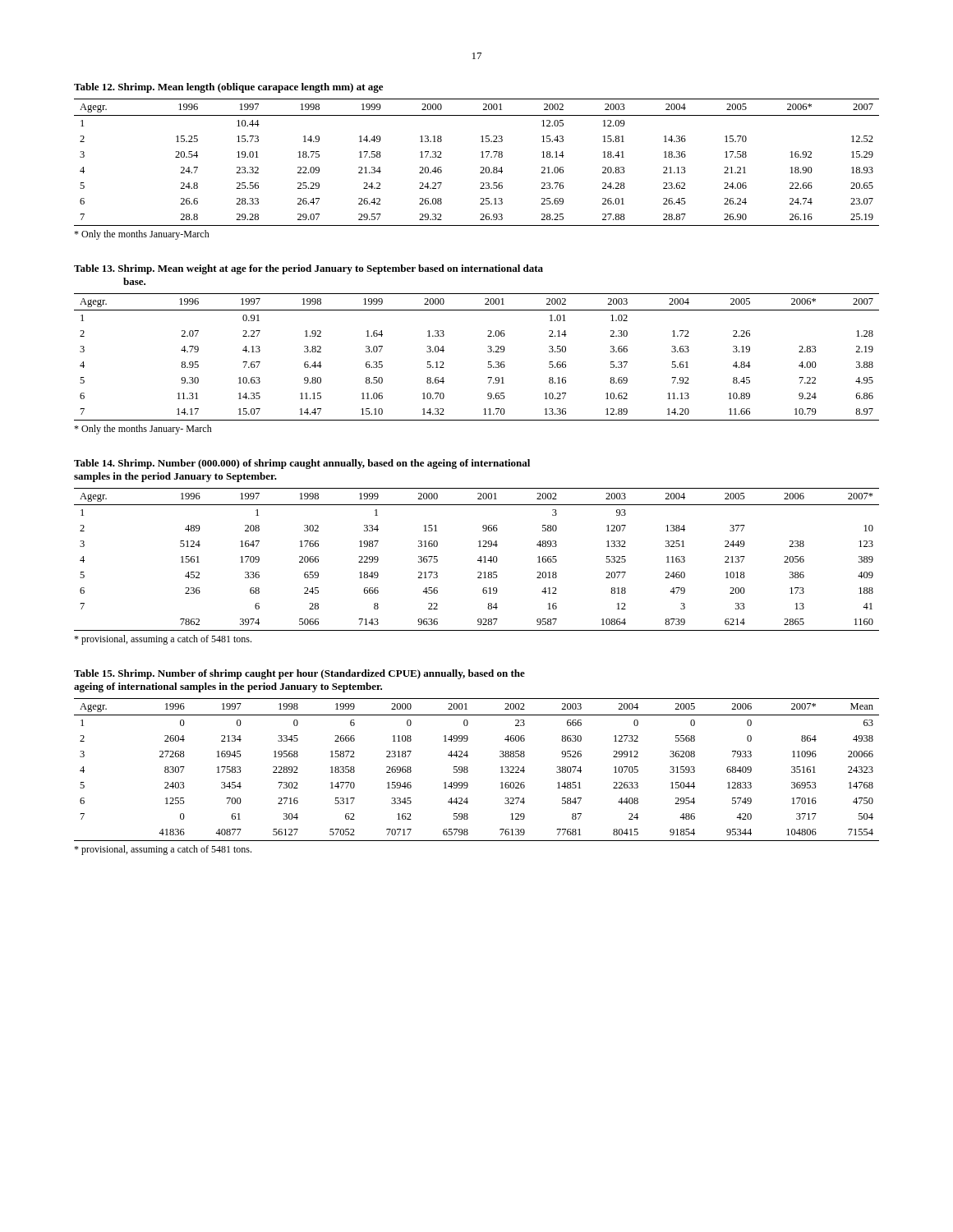Locate the element starting "Table 14. Shrimp."
The image size is (953, 1232).
tap(302, 469)
